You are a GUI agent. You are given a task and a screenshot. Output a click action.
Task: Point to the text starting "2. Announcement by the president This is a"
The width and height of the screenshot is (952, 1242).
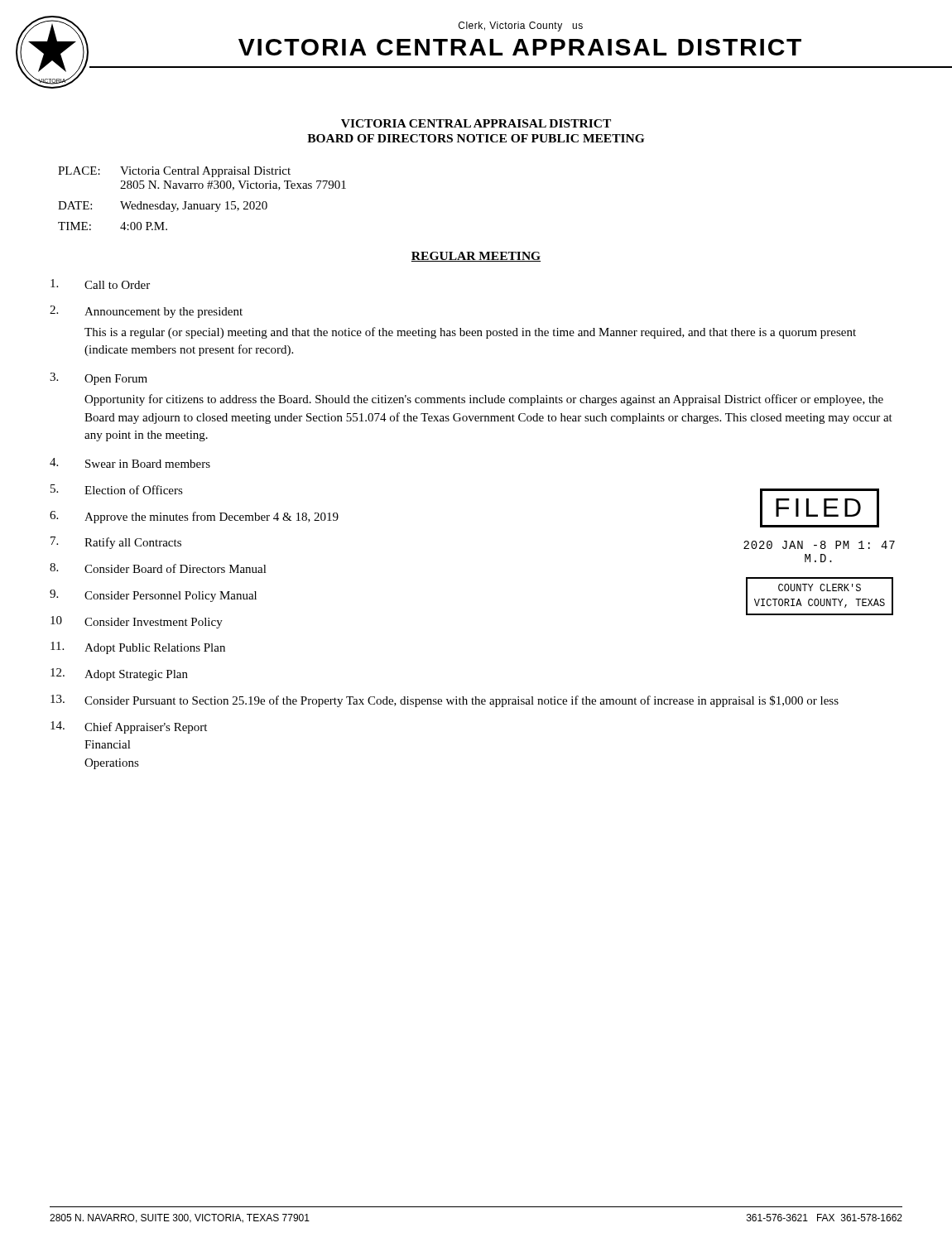pos(476,332)
